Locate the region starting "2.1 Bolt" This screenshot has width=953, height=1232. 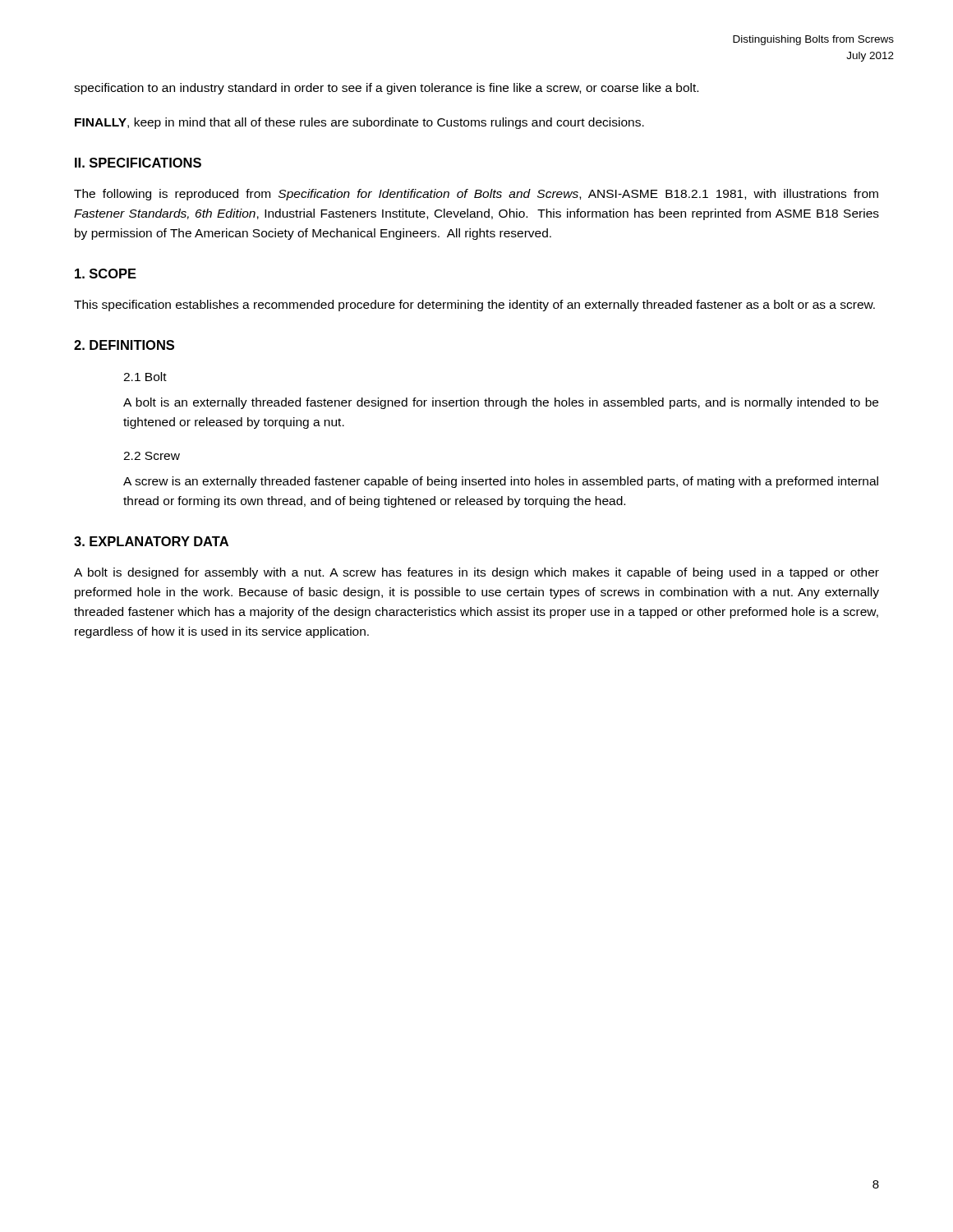coord(145,377)
